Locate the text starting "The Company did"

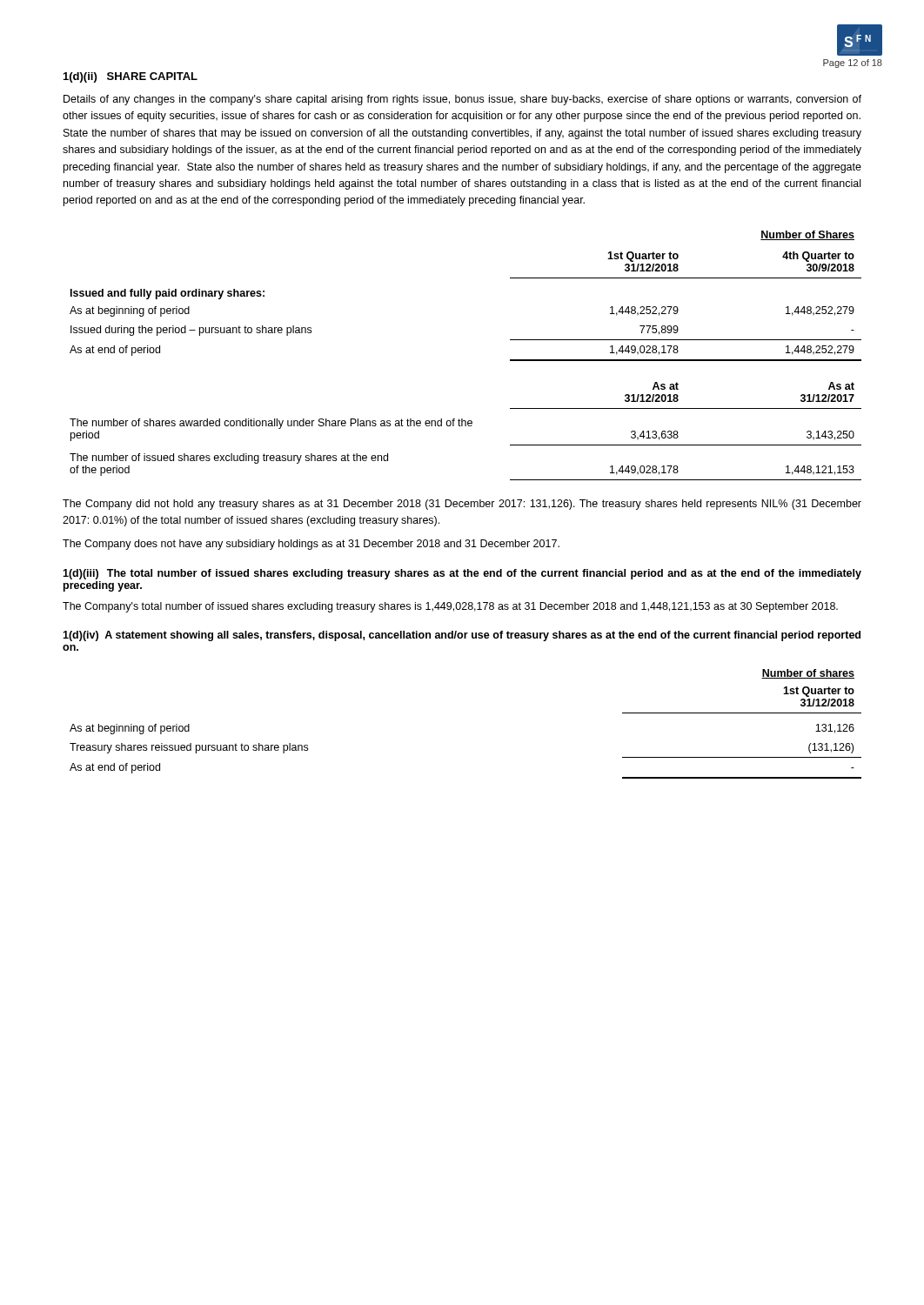click(x=462, y=512)
